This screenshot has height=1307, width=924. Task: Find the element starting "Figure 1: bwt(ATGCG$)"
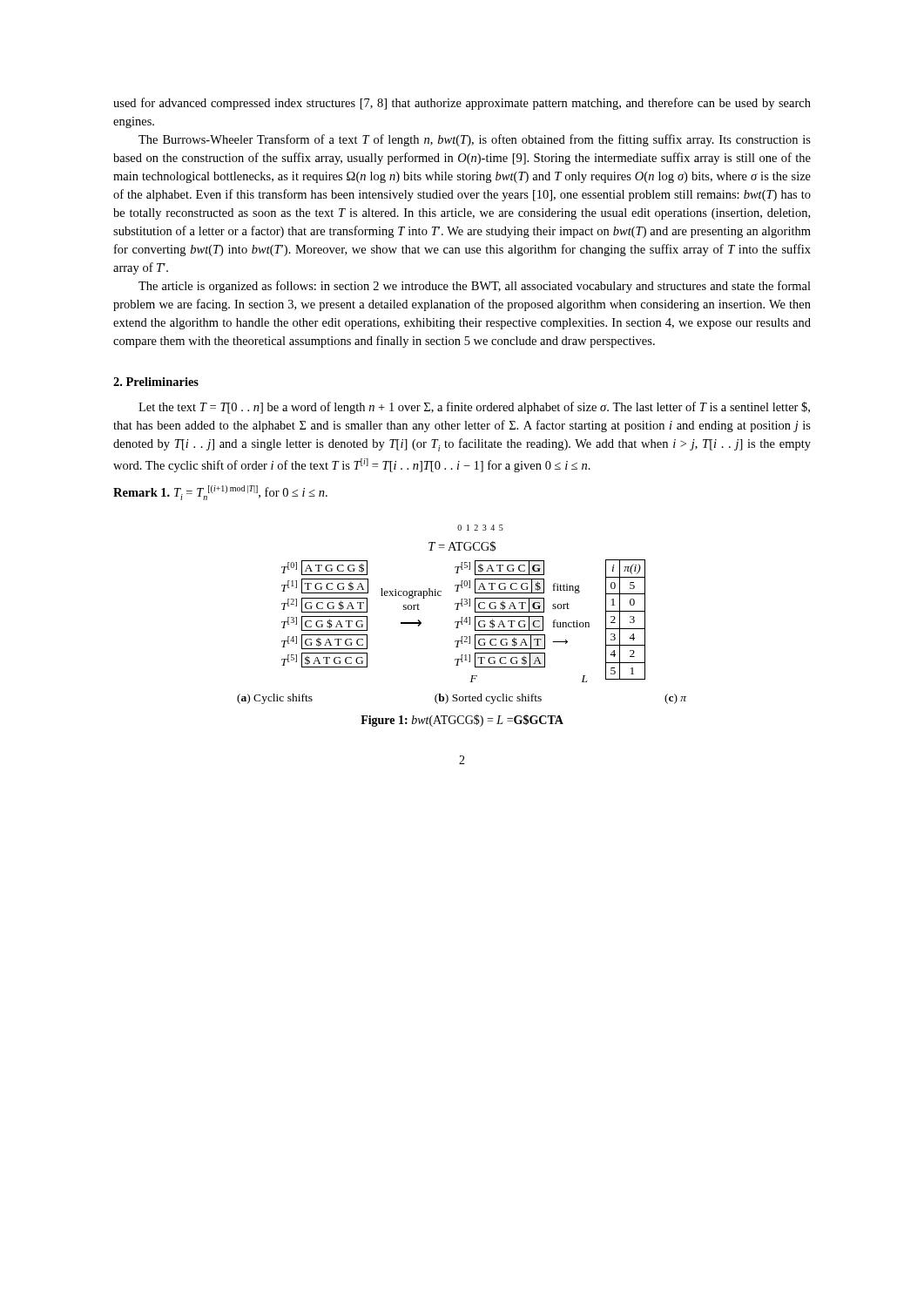(462, 720)
